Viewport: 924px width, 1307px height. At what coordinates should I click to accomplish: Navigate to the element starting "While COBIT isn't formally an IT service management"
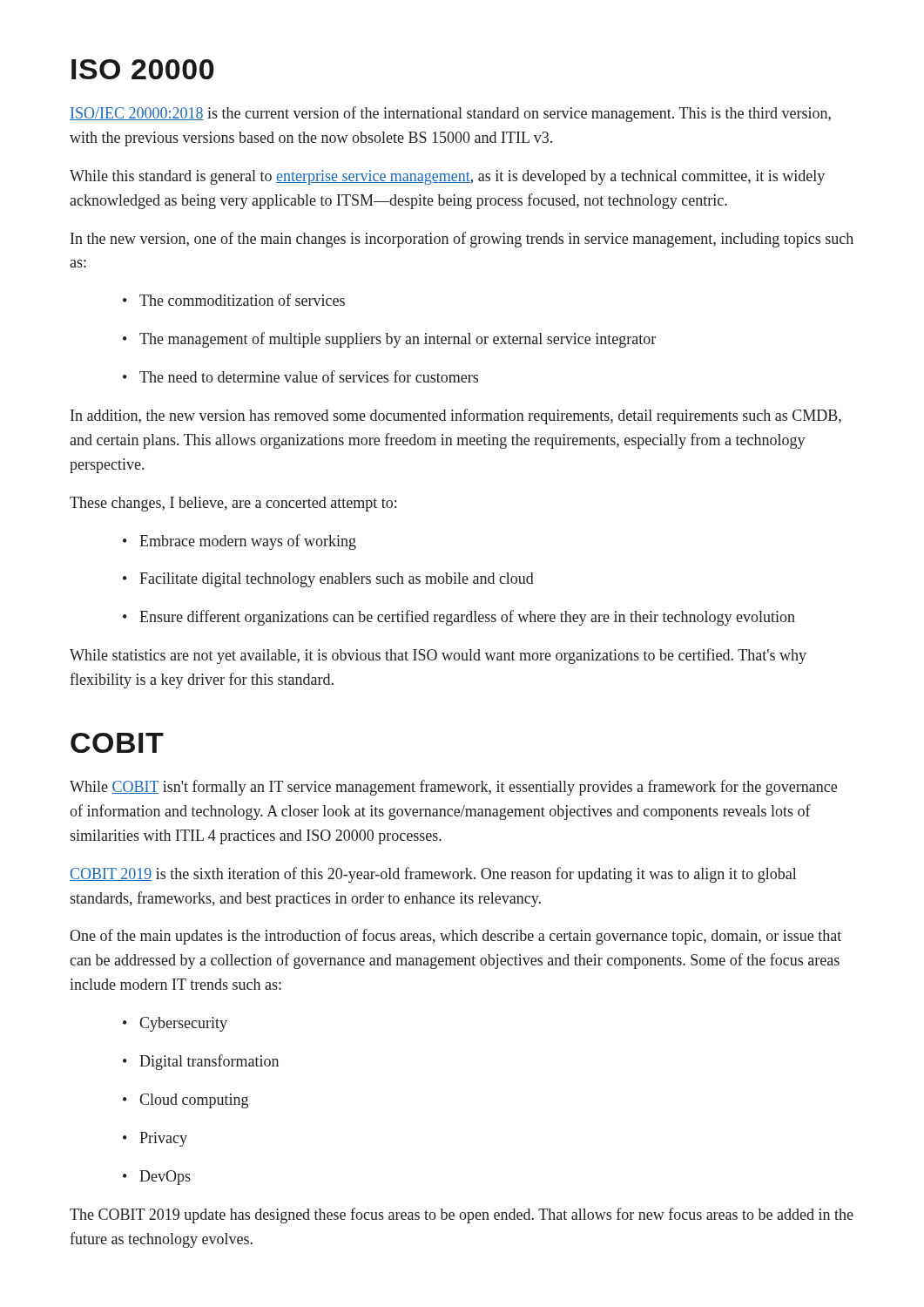(x=462, y=812)
